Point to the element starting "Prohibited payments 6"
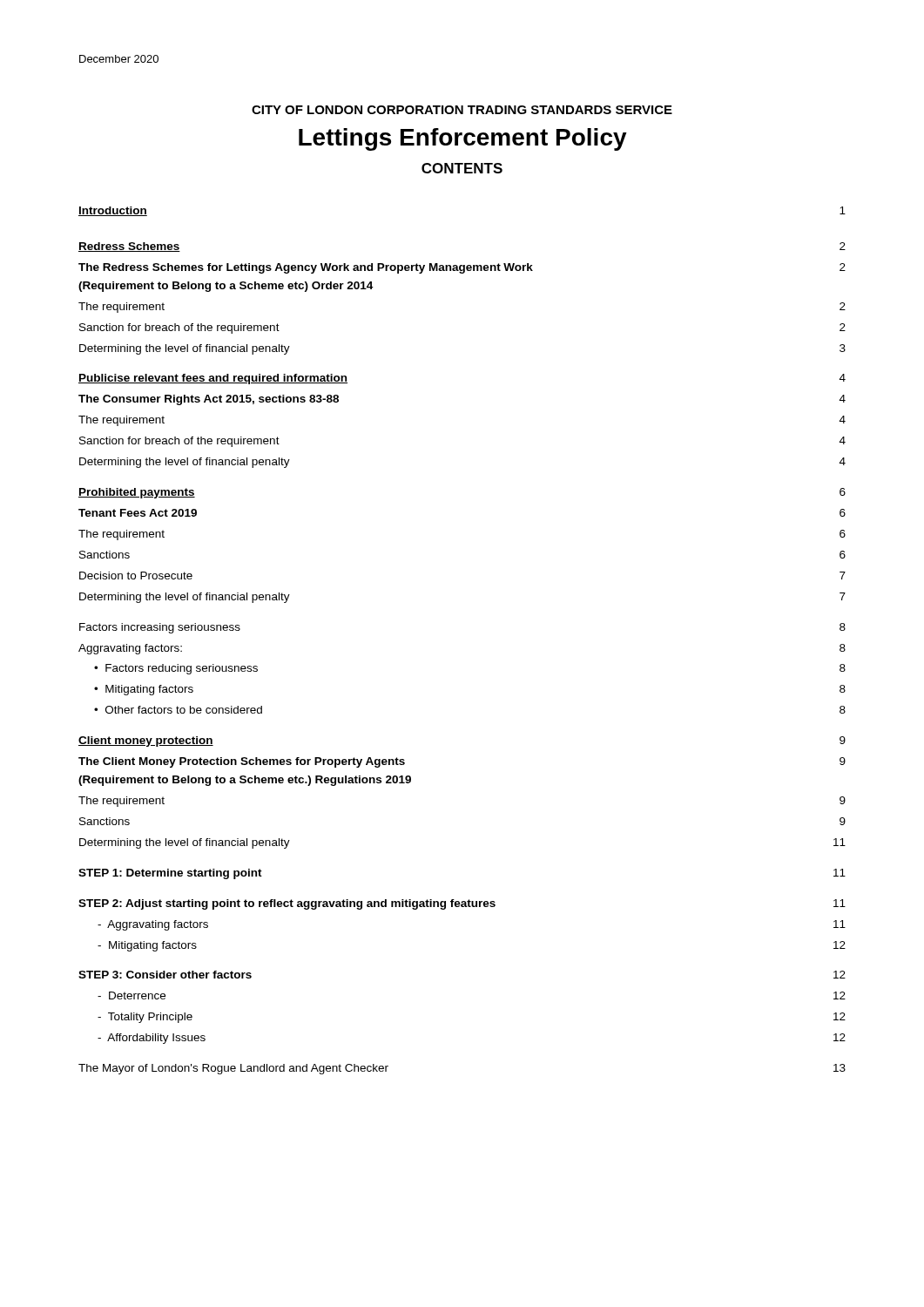The image size is (924, 1307). (109, 493)
